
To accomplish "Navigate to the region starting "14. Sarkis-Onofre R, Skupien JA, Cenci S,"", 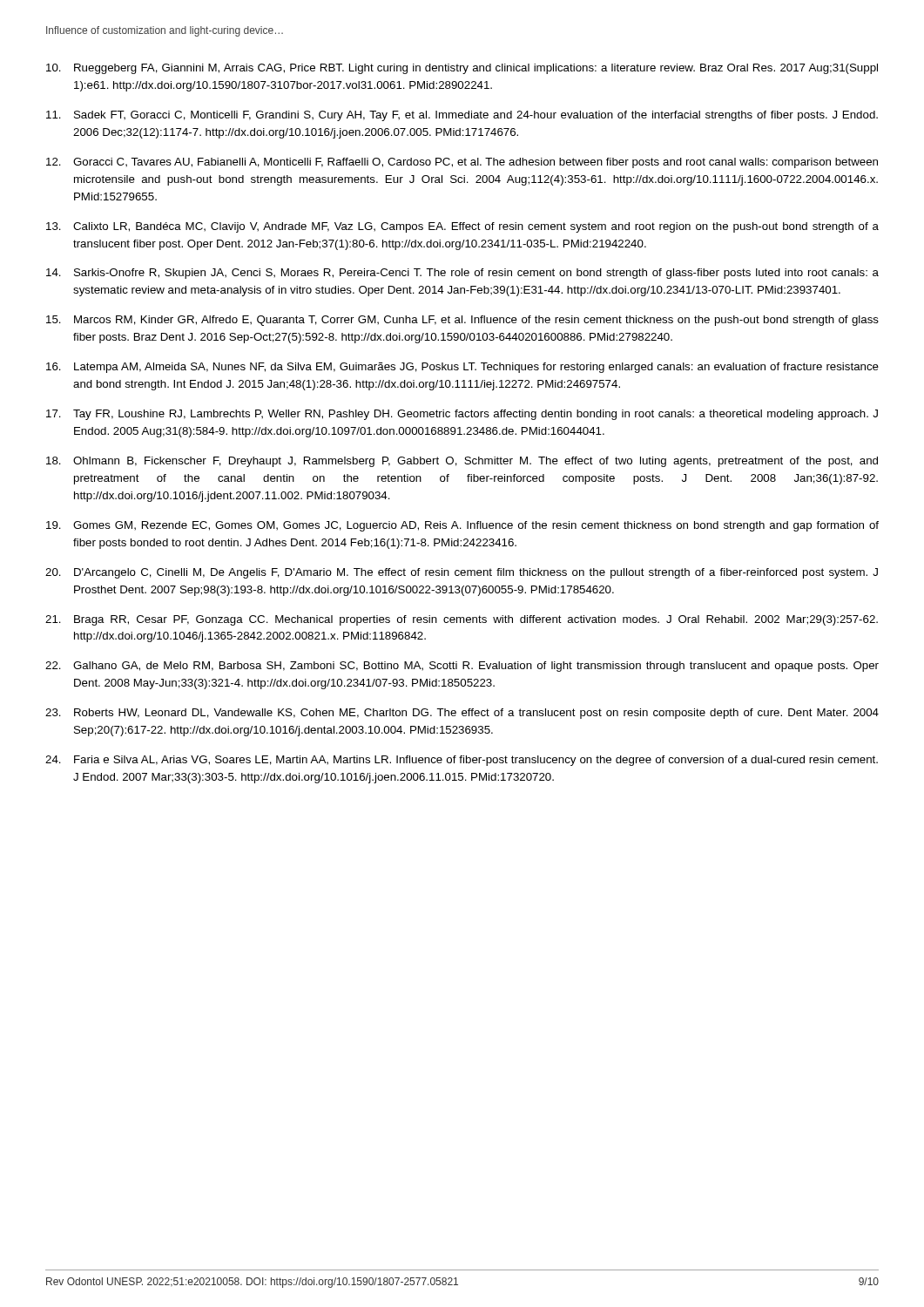I will [x=462, y=282].
